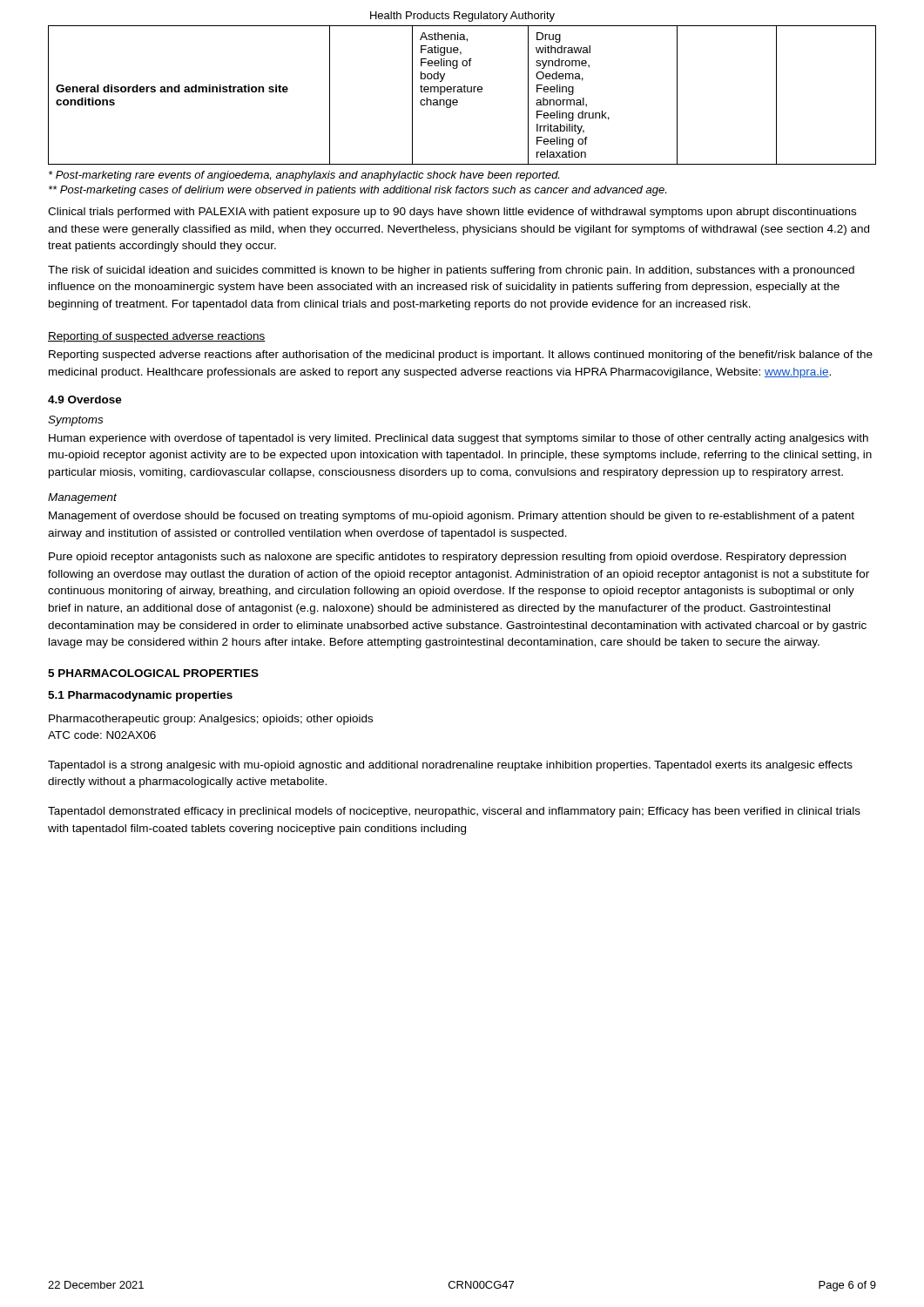Click on the region starting "Reporting of suspected adverse reactions"
This screenshot has height=1307, width=924.
156,336
